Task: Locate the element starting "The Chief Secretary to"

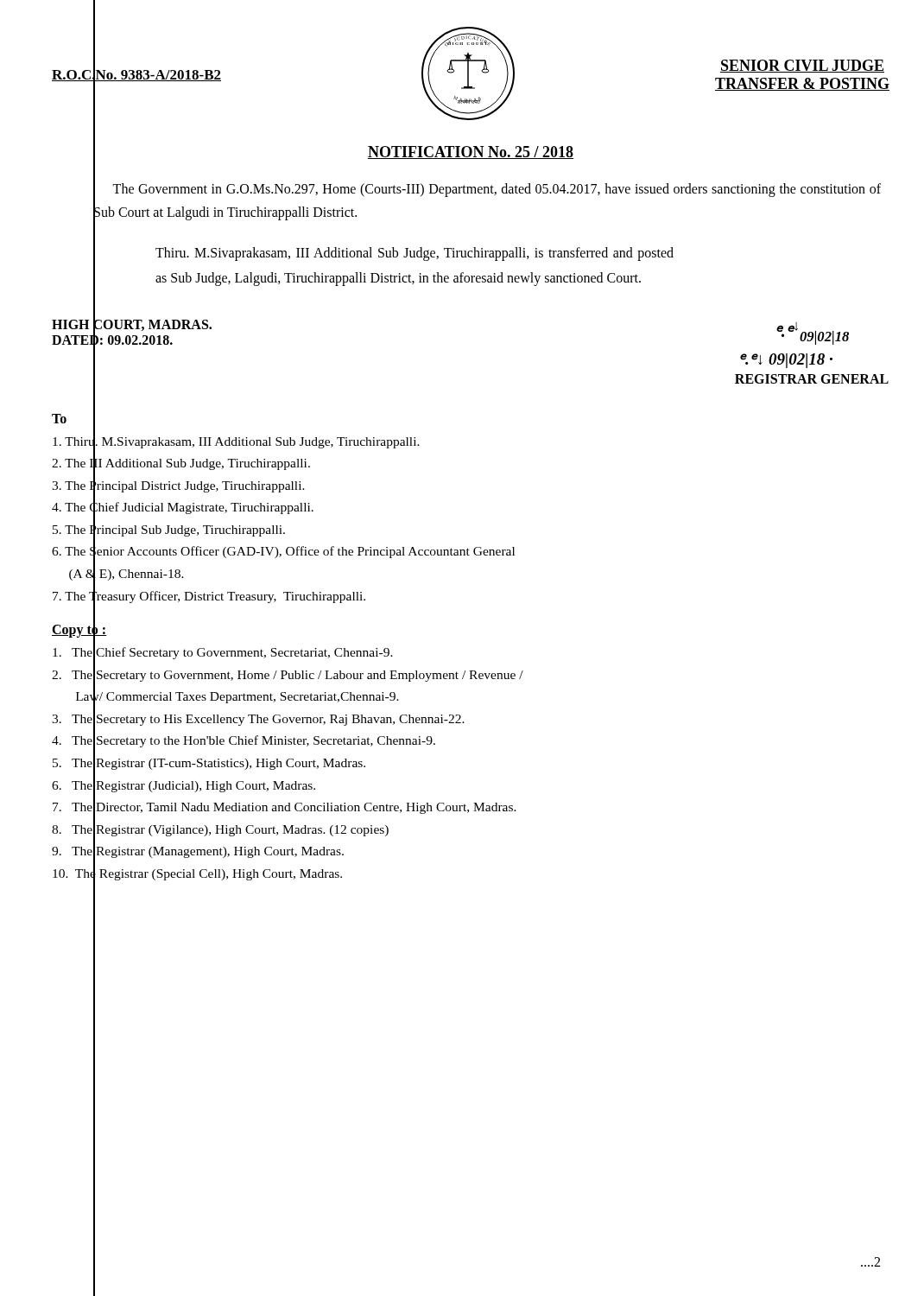Action: [222, 652]
